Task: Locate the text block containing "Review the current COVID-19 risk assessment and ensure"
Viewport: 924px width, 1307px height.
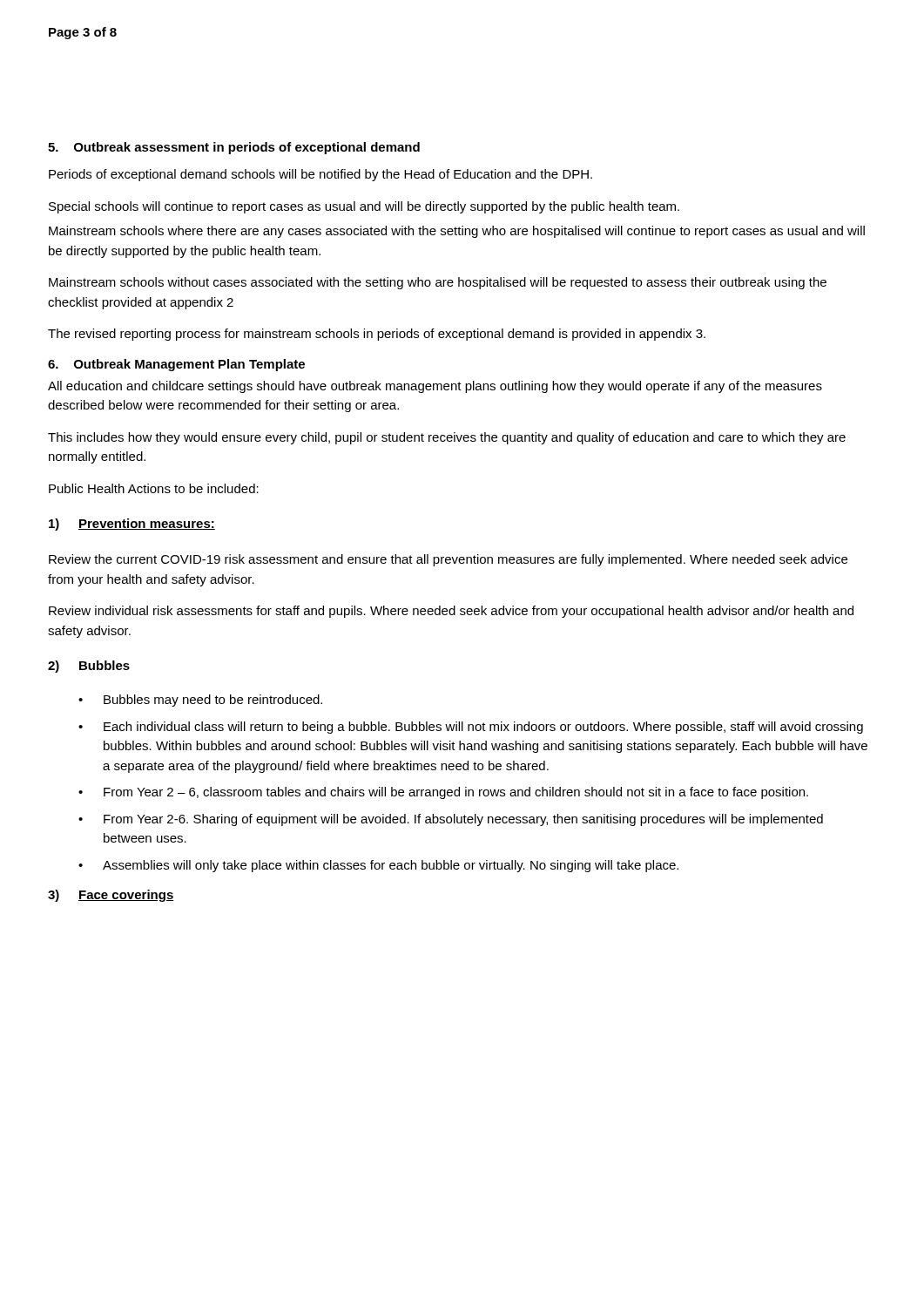Action: coord(448,569)
